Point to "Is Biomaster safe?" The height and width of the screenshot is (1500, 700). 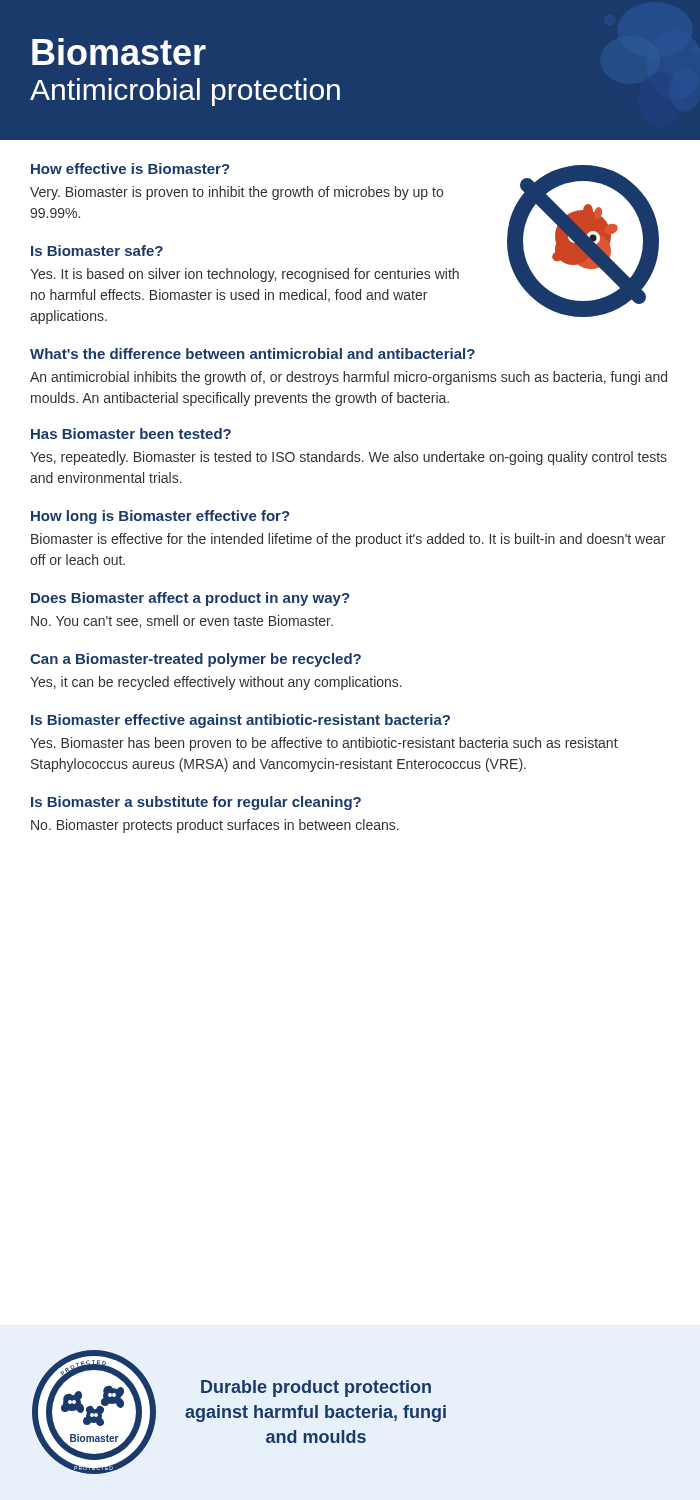point(97,250)
